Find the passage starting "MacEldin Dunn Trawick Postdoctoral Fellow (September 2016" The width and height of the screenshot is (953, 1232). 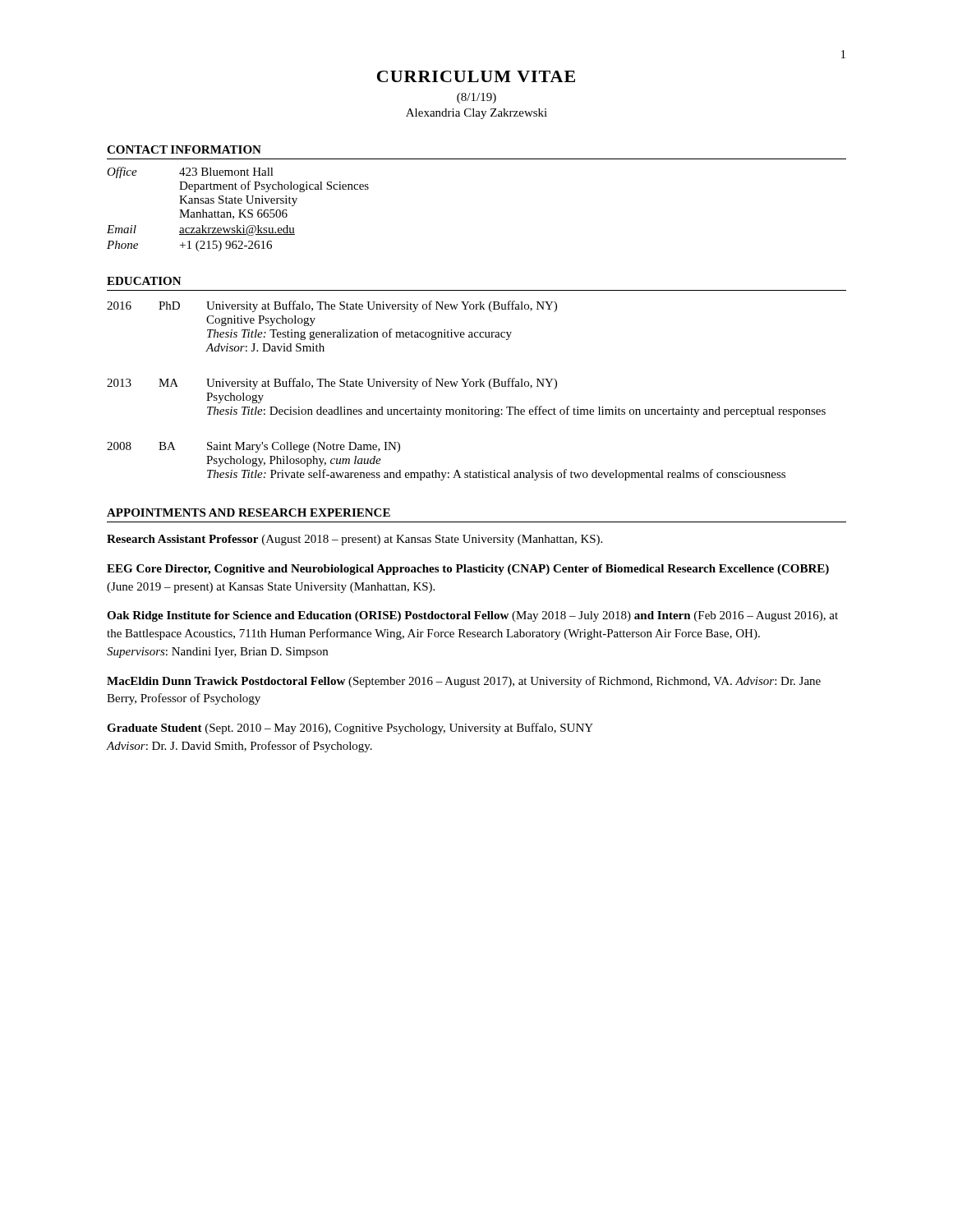464,689
